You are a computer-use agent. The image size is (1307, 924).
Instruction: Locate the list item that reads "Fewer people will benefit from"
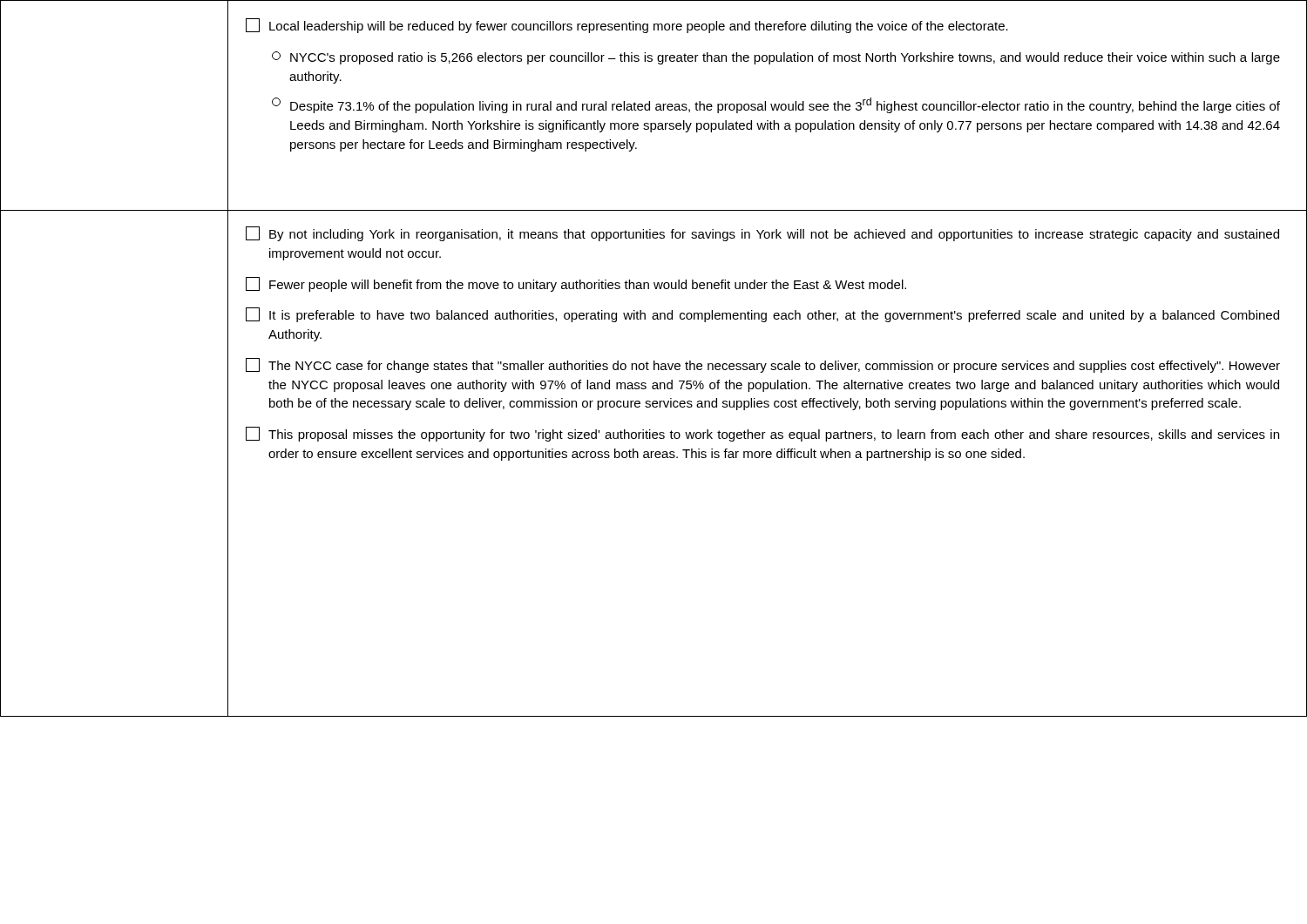(763, 284)
